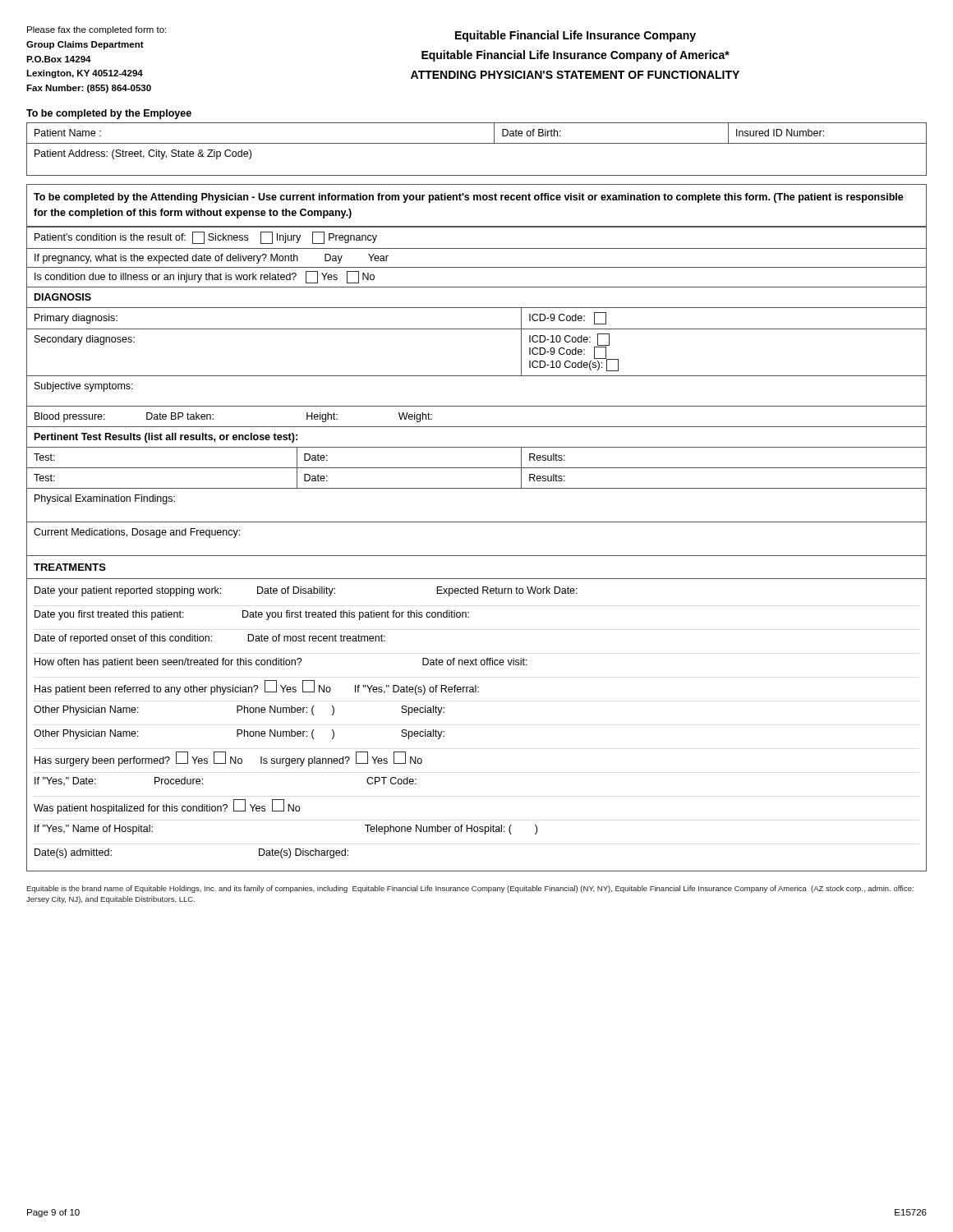This screenshot has width=953, height=1232.
Task: Point to the text starting "Blood pressure: Date BP taken: Height: Weight:"
Action: (233, 416)
